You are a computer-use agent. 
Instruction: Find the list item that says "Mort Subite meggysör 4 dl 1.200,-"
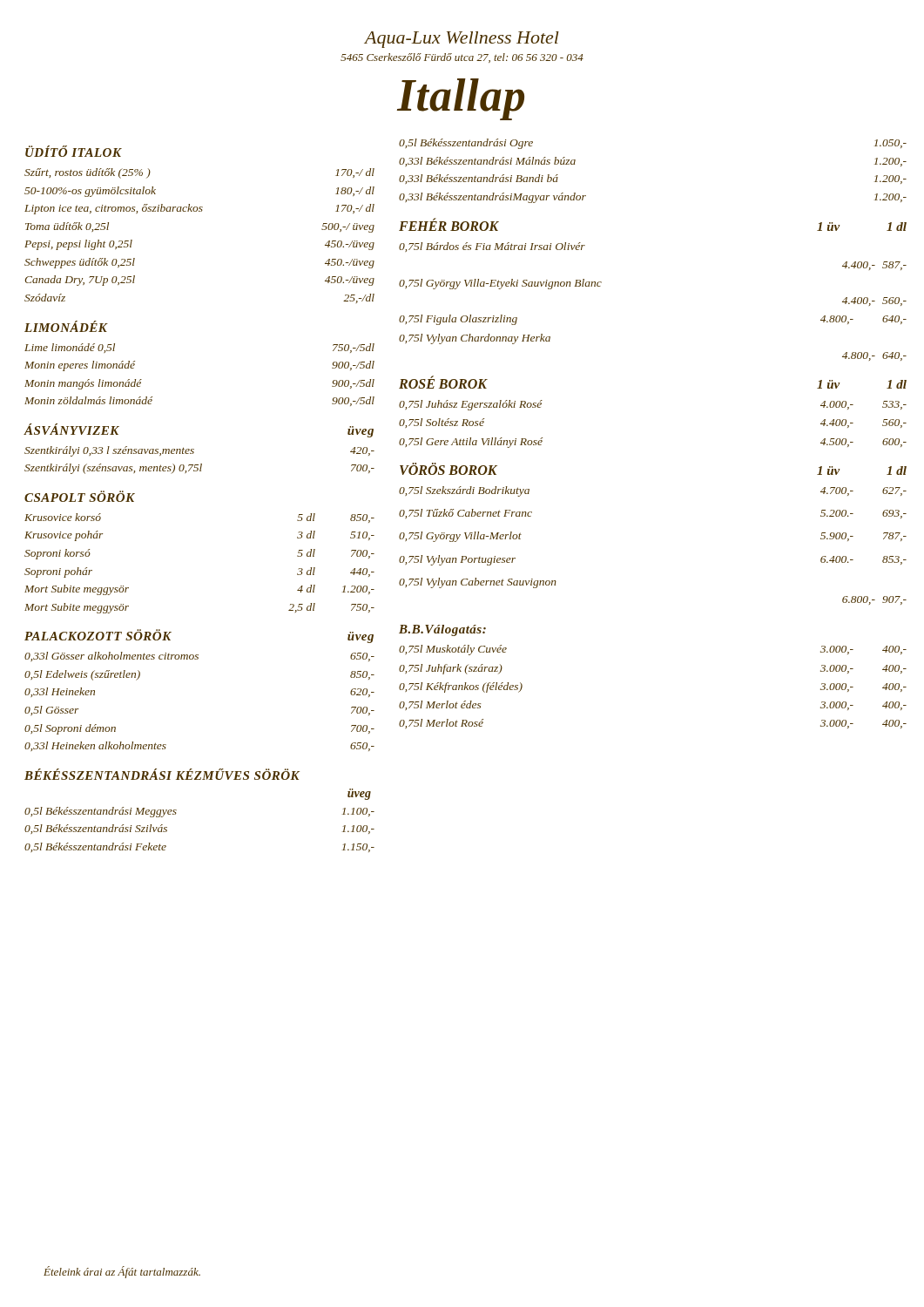point(76,589)
